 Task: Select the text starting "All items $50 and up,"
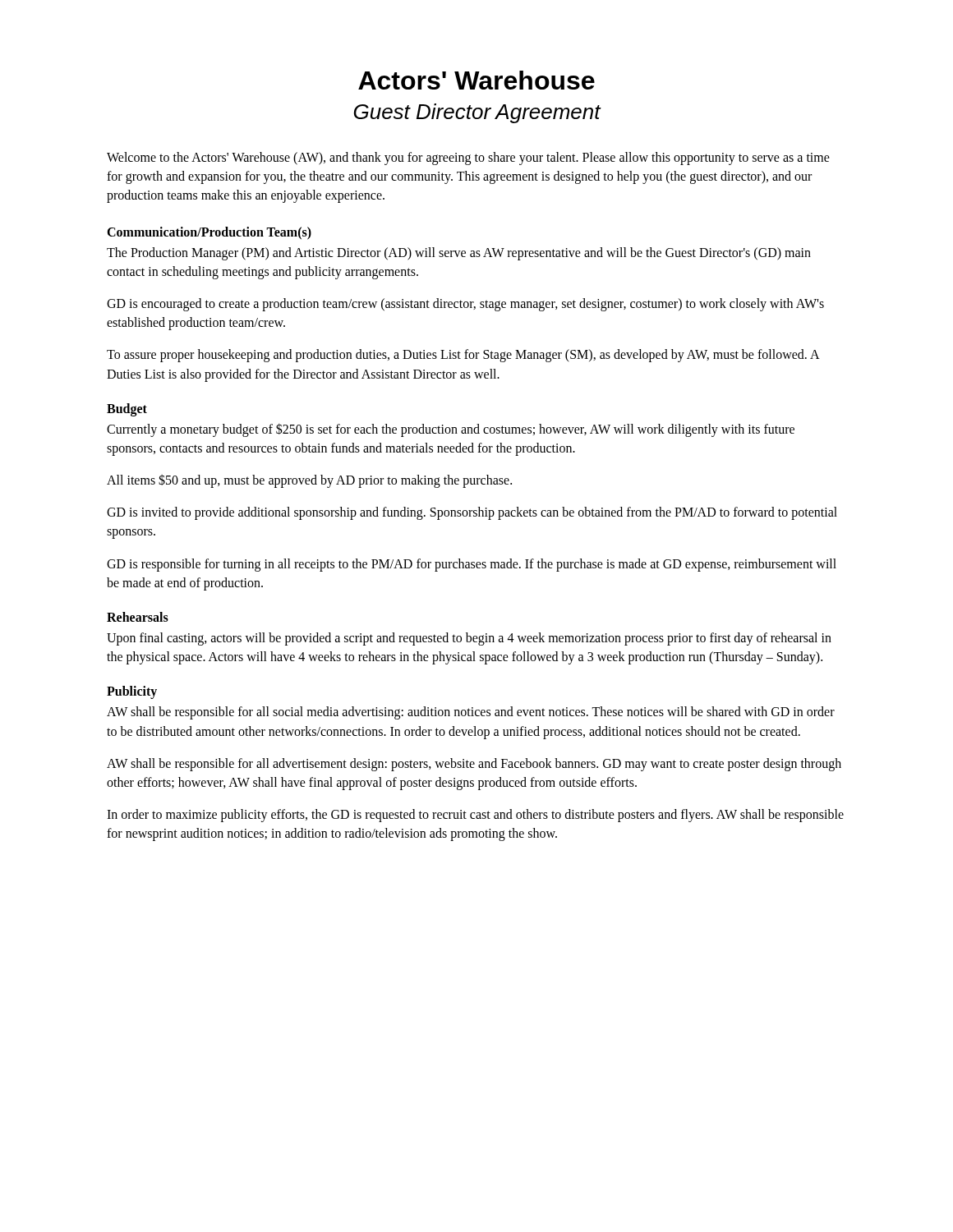pyautogui.click(x=310, y=480)
